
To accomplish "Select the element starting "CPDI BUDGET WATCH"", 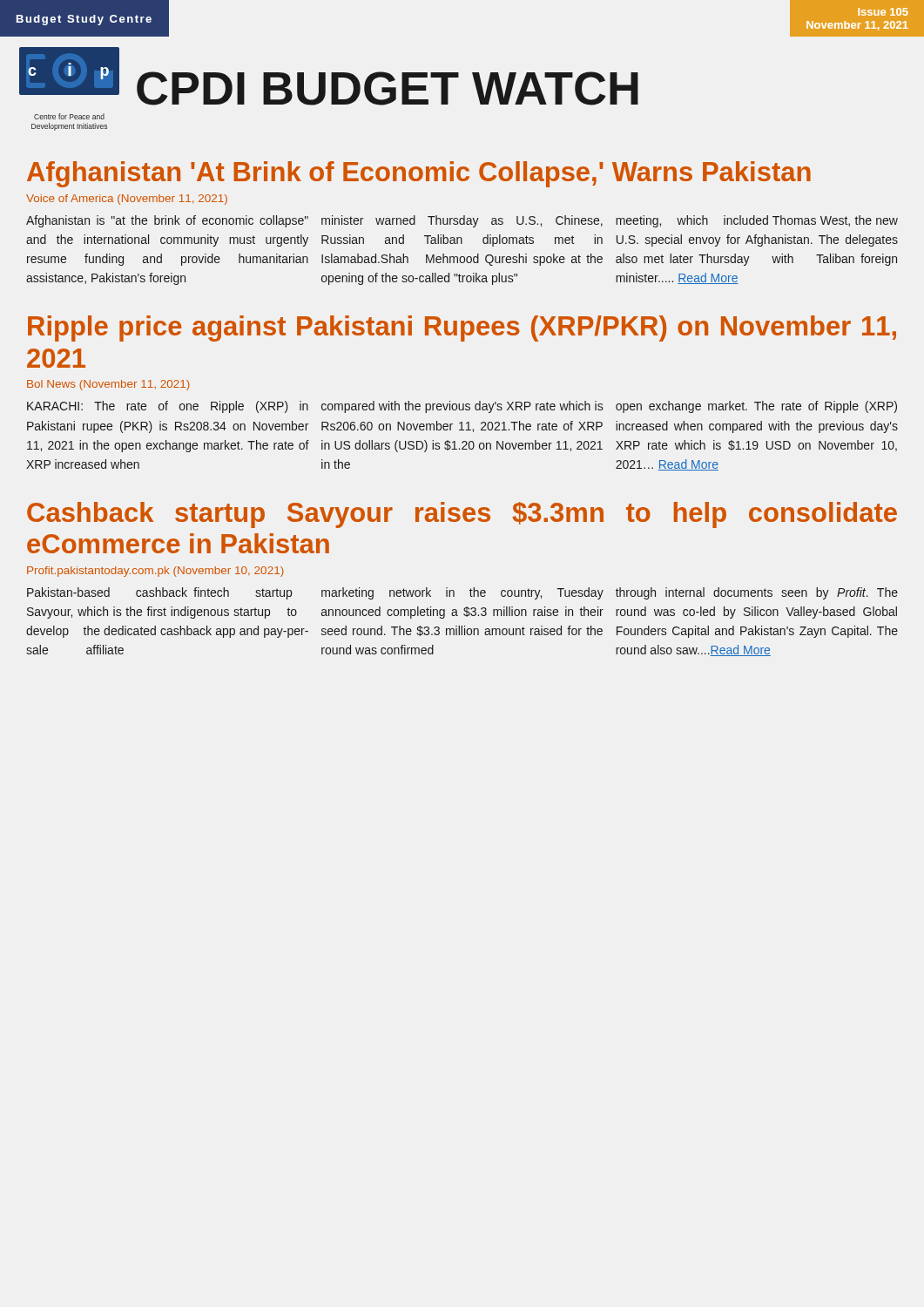I will pos(388,89).
